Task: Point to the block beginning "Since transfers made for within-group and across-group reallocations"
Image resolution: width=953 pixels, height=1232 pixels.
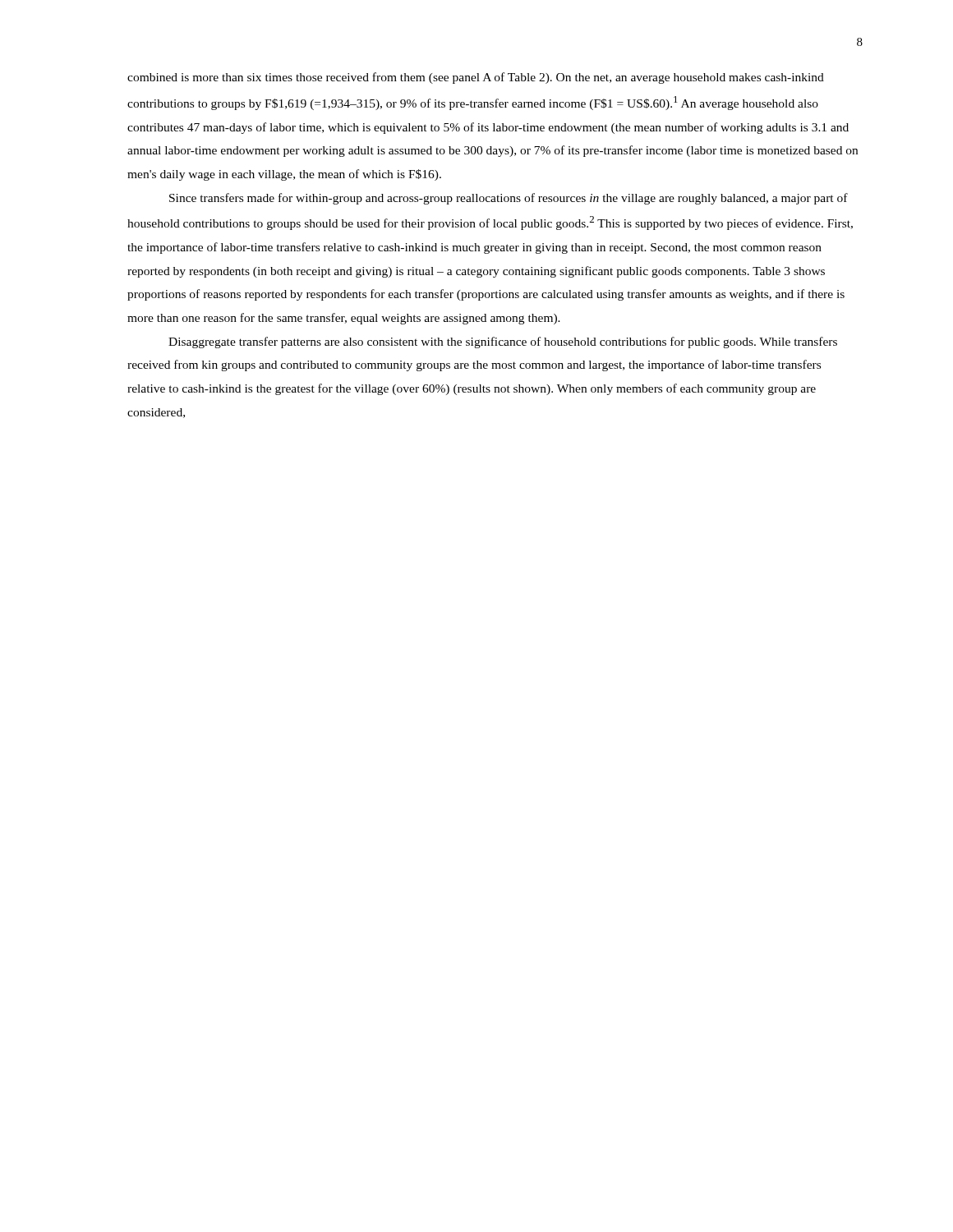Action: pyautogui.click(x=490, y=257)
